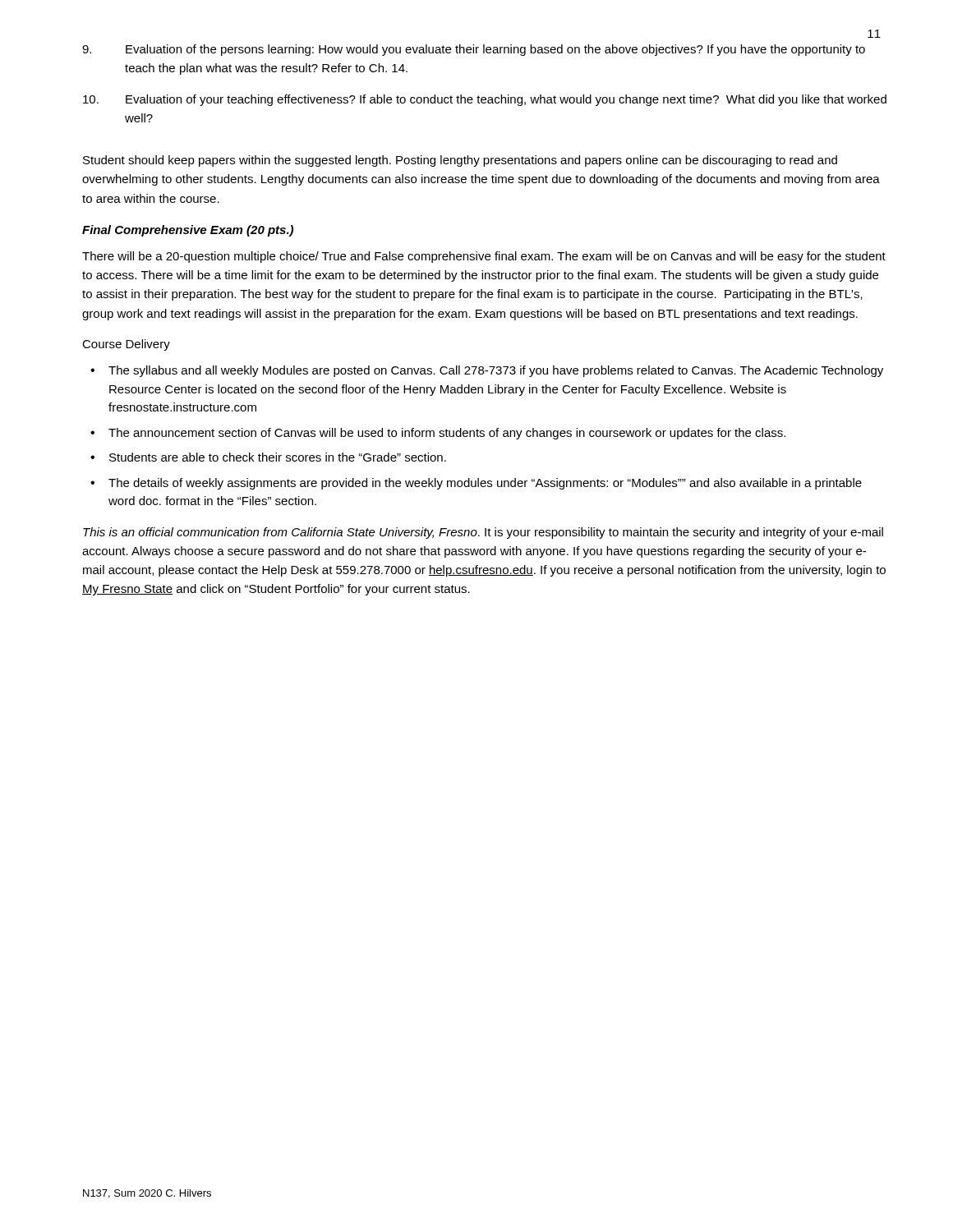
Task: Locate the block starting "• Students are able"
Action: (x=268, y=457)
